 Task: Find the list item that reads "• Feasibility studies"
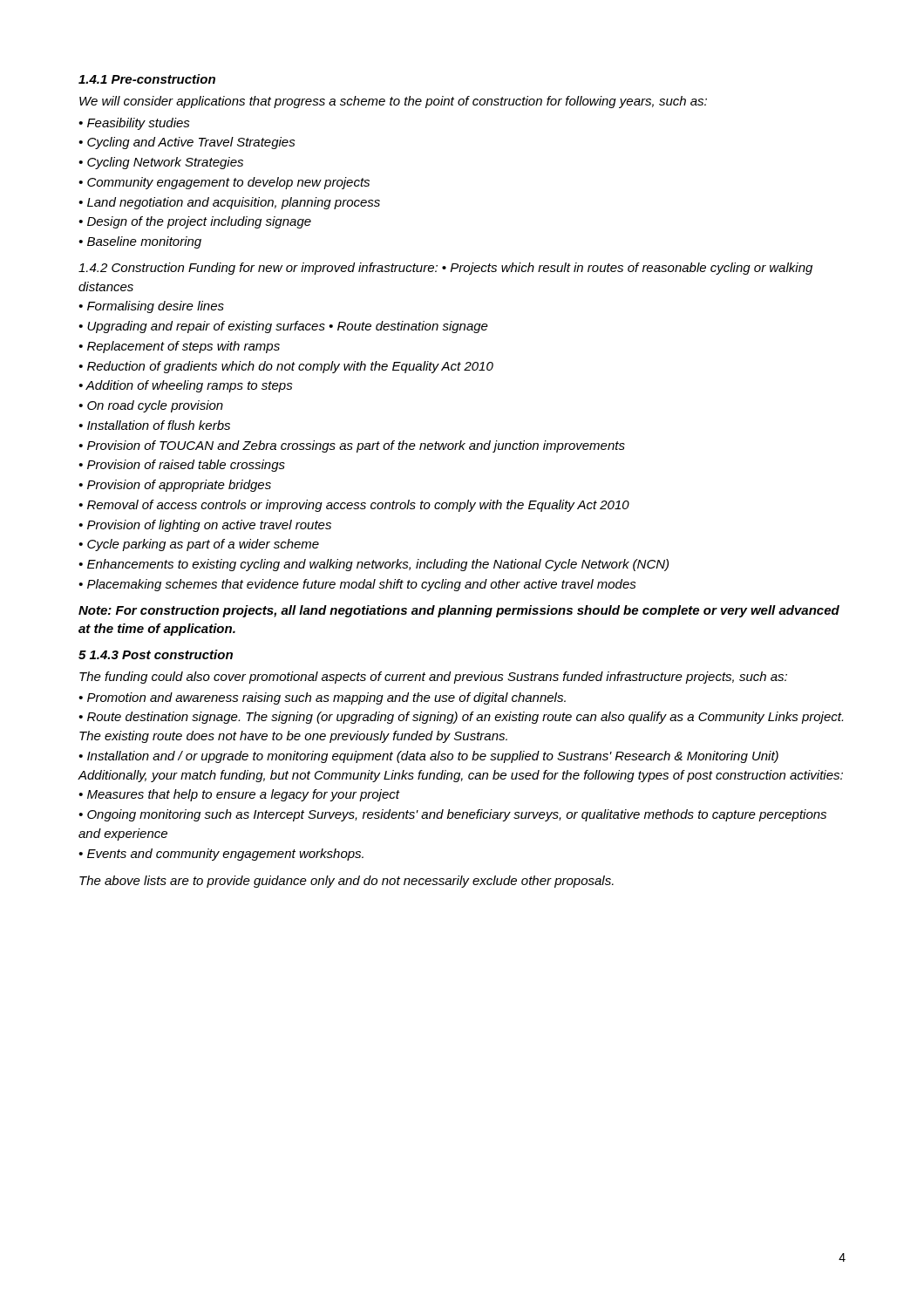[x=134, y=122]
